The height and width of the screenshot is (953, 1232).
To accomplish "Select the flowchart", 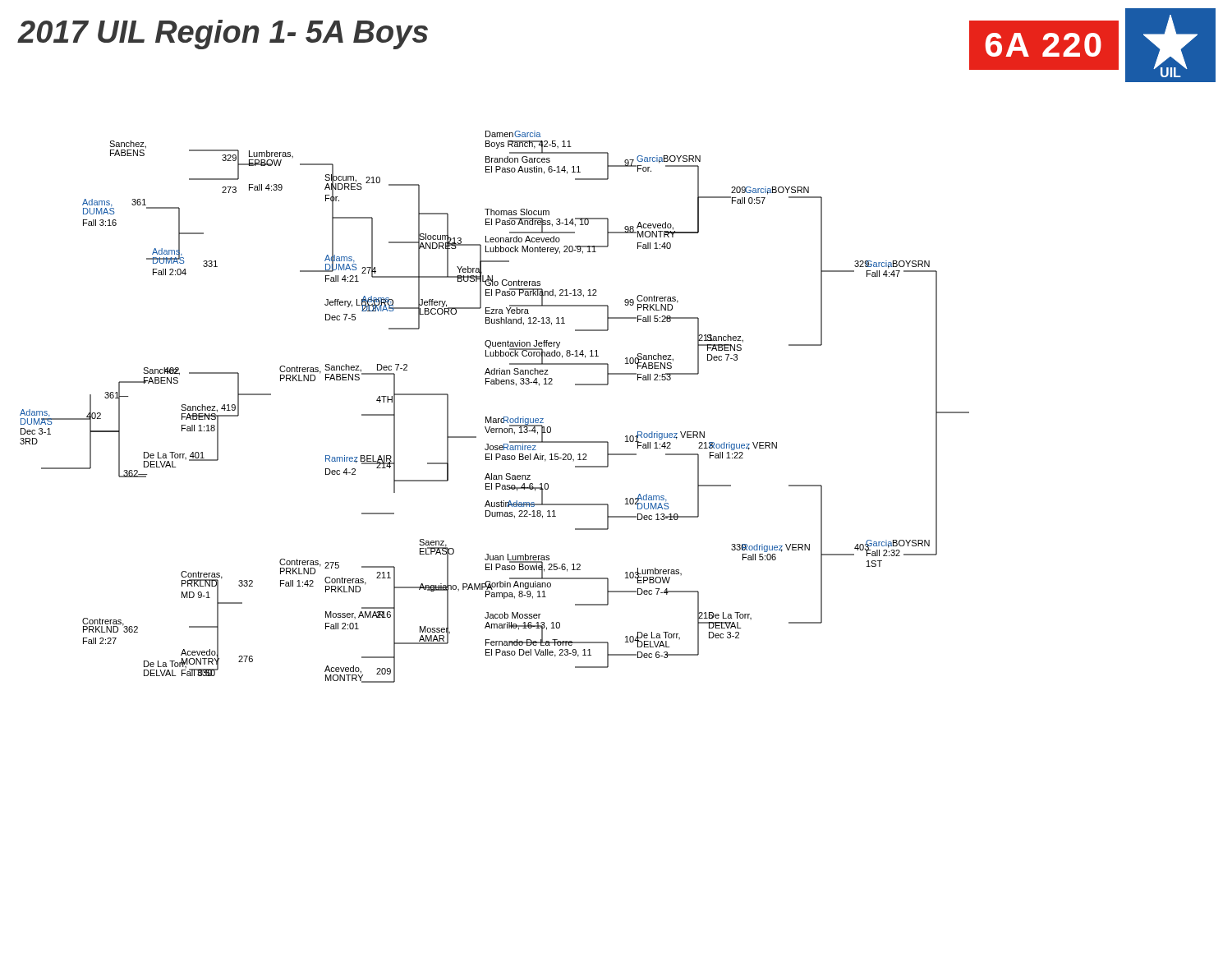I will pyautogui.click(x=616, y=505).
